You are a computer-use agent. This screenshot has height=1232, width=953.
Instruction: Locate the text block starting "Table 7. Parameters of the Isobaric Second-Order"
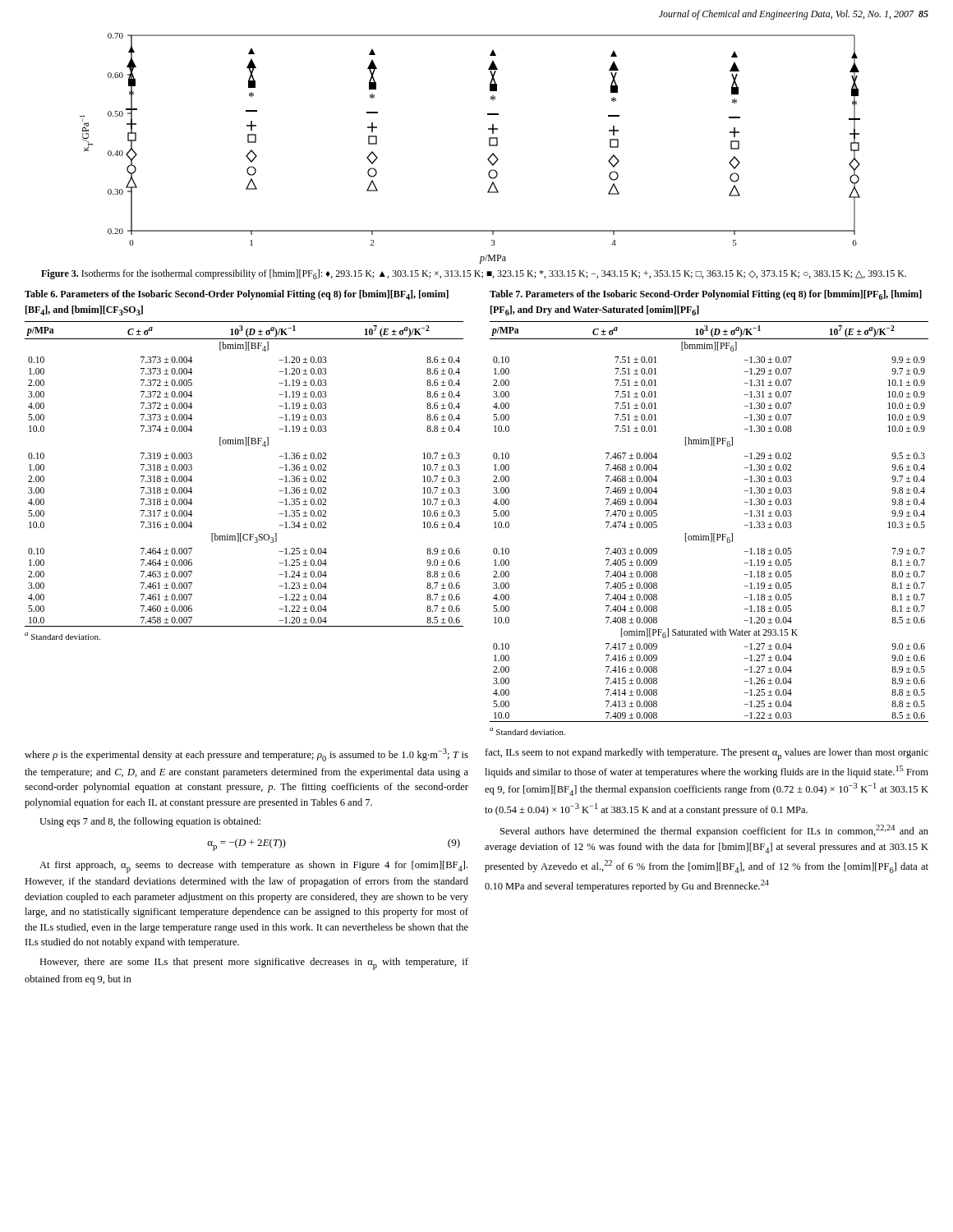tap(706, 303)
